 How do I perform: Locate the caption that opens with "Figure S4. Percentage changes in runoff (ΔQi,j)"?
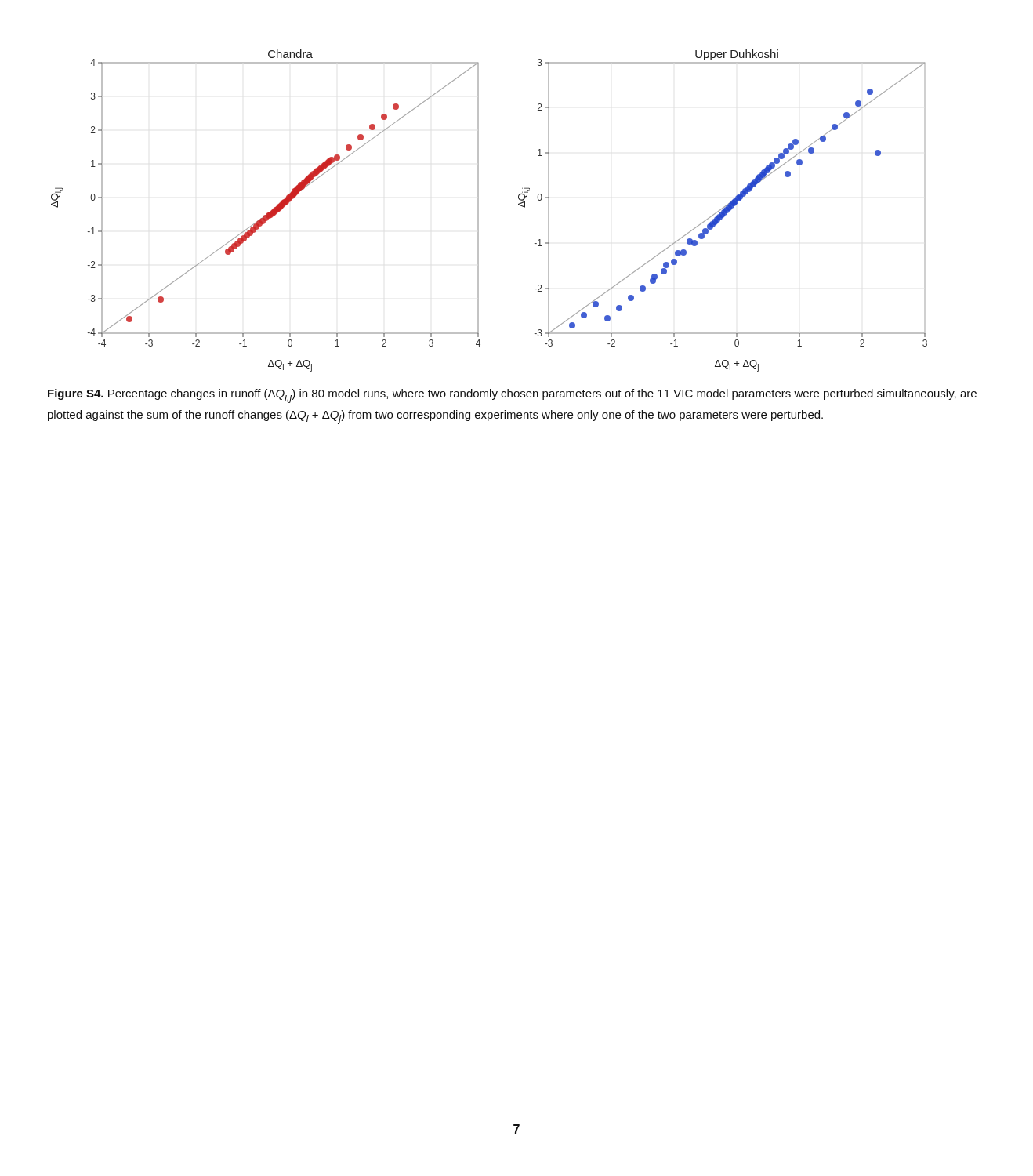[x=512, y=405]
